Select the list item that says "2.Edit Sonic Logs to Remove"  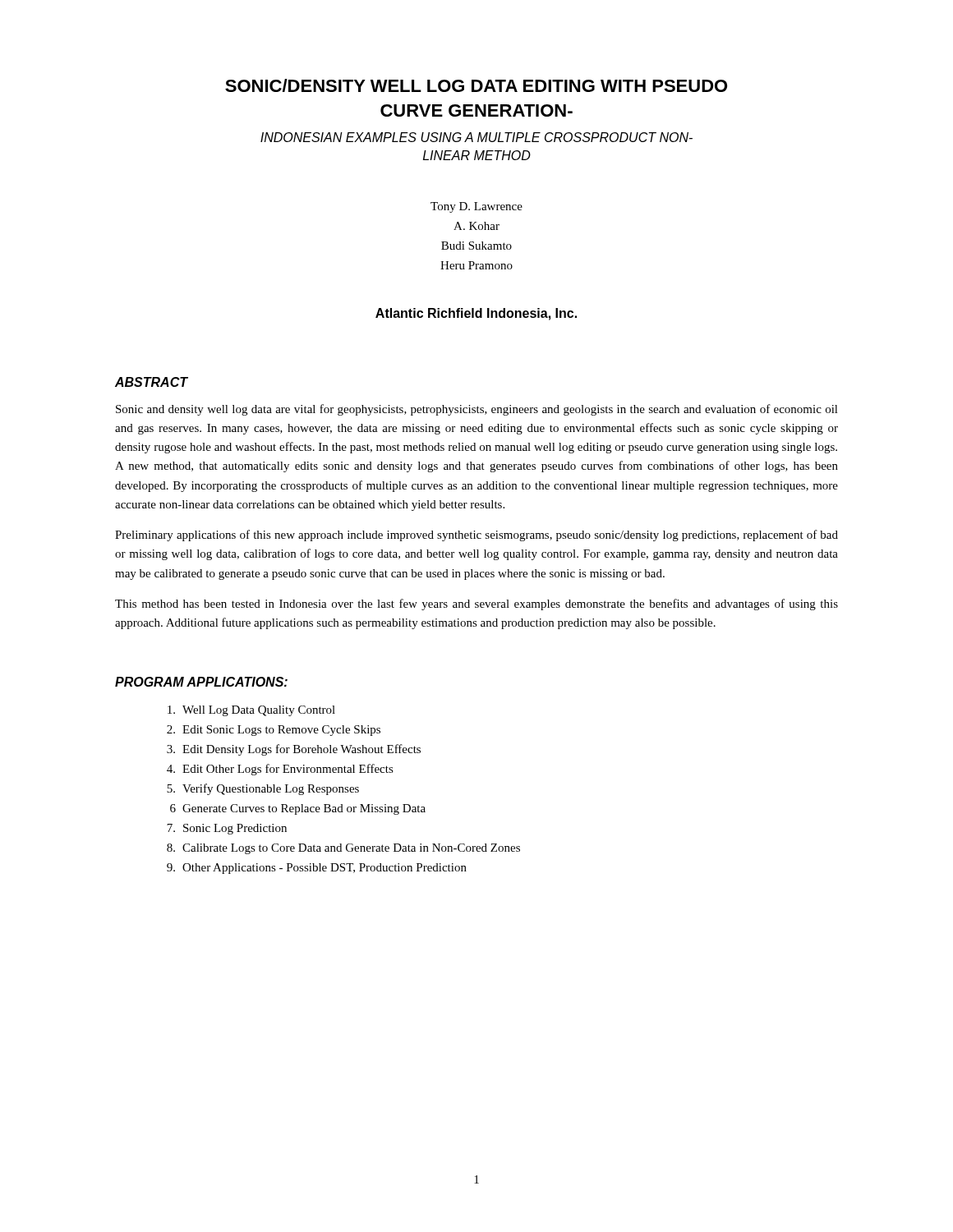[274, 731]
